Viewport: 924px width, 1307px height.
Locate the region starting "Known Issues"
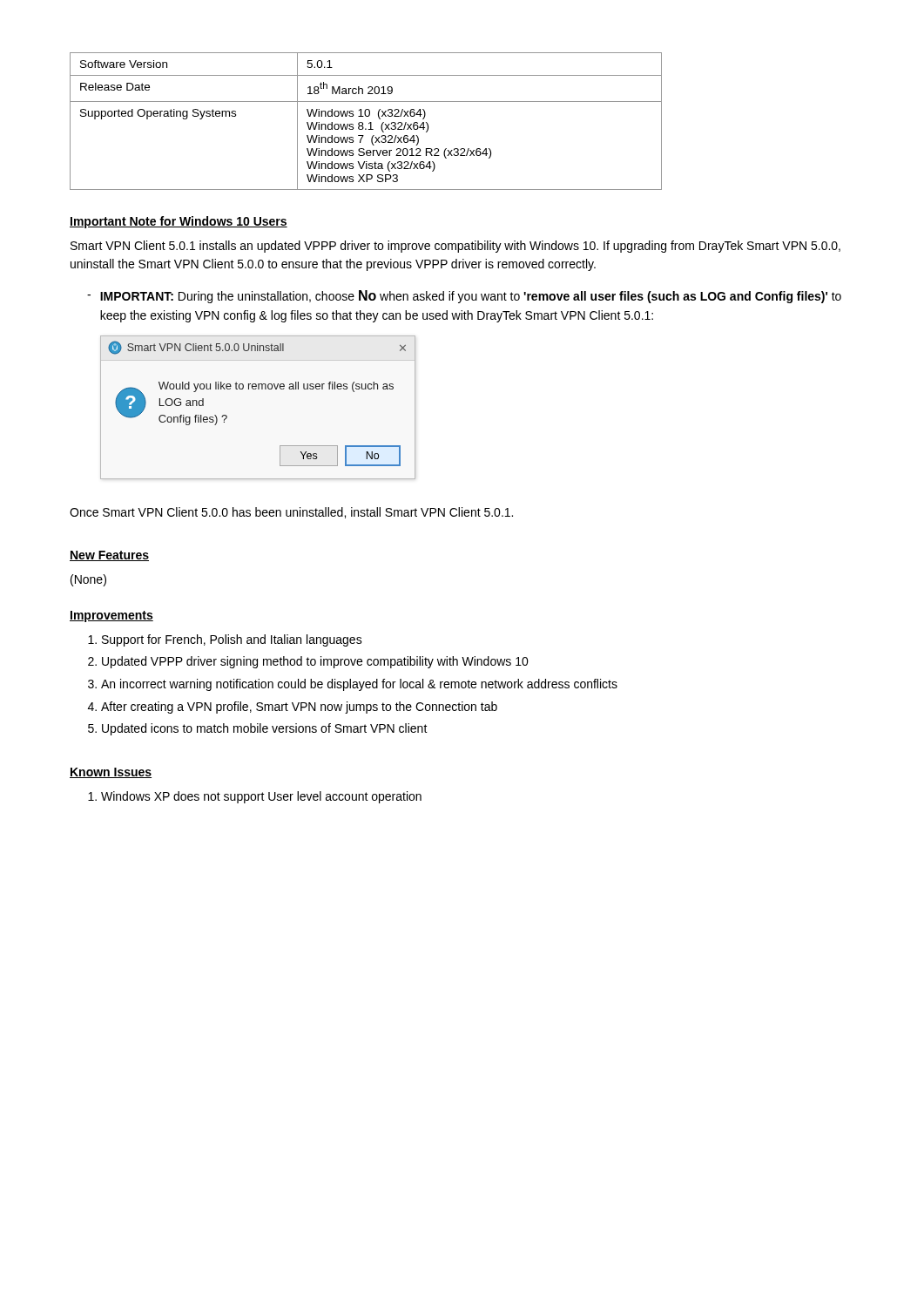tap(111, 772)
